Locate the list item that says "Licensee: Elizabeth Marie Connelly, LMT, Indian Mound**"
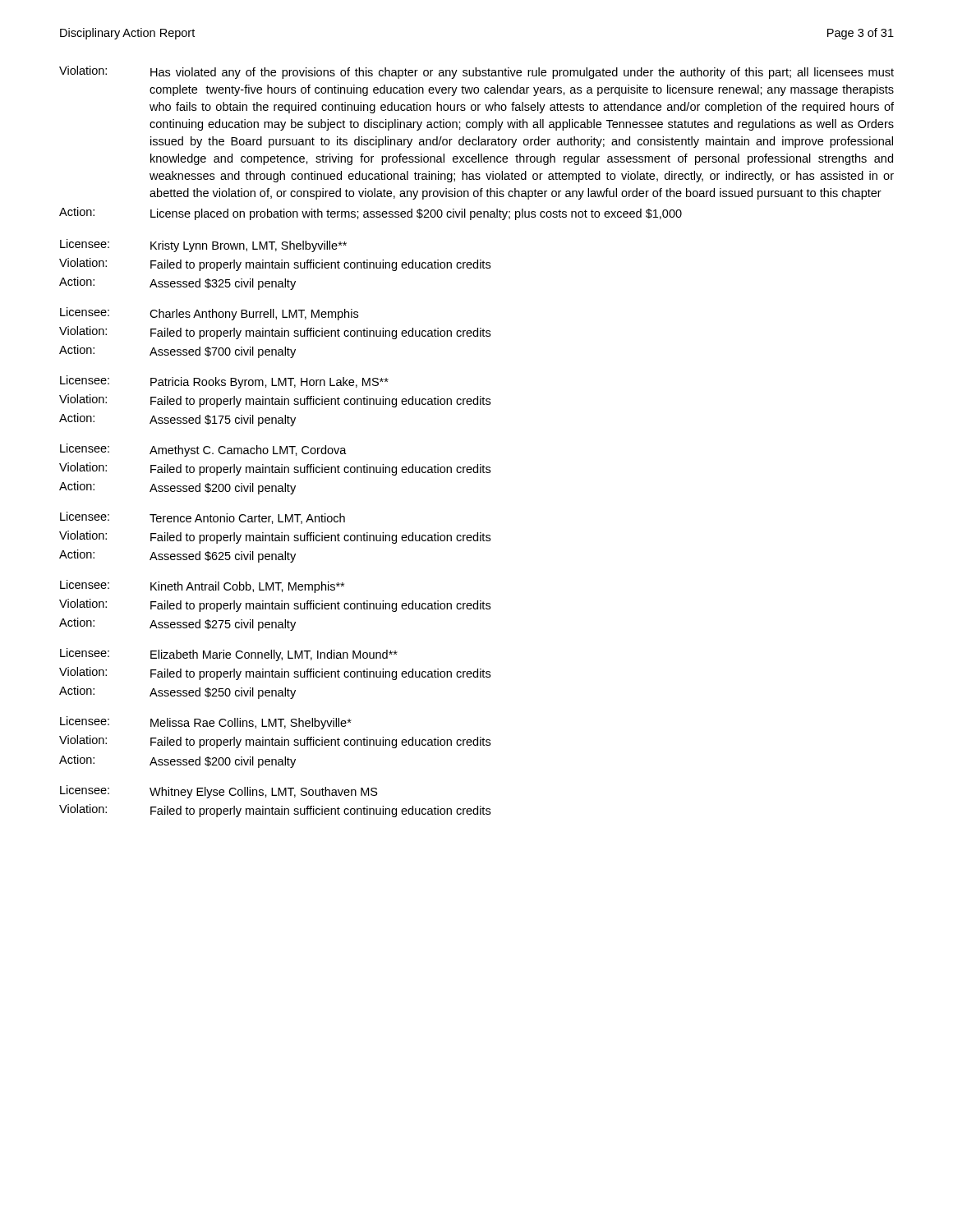The height and width of the screenshot is (1232, 953). tap(476, 674)
